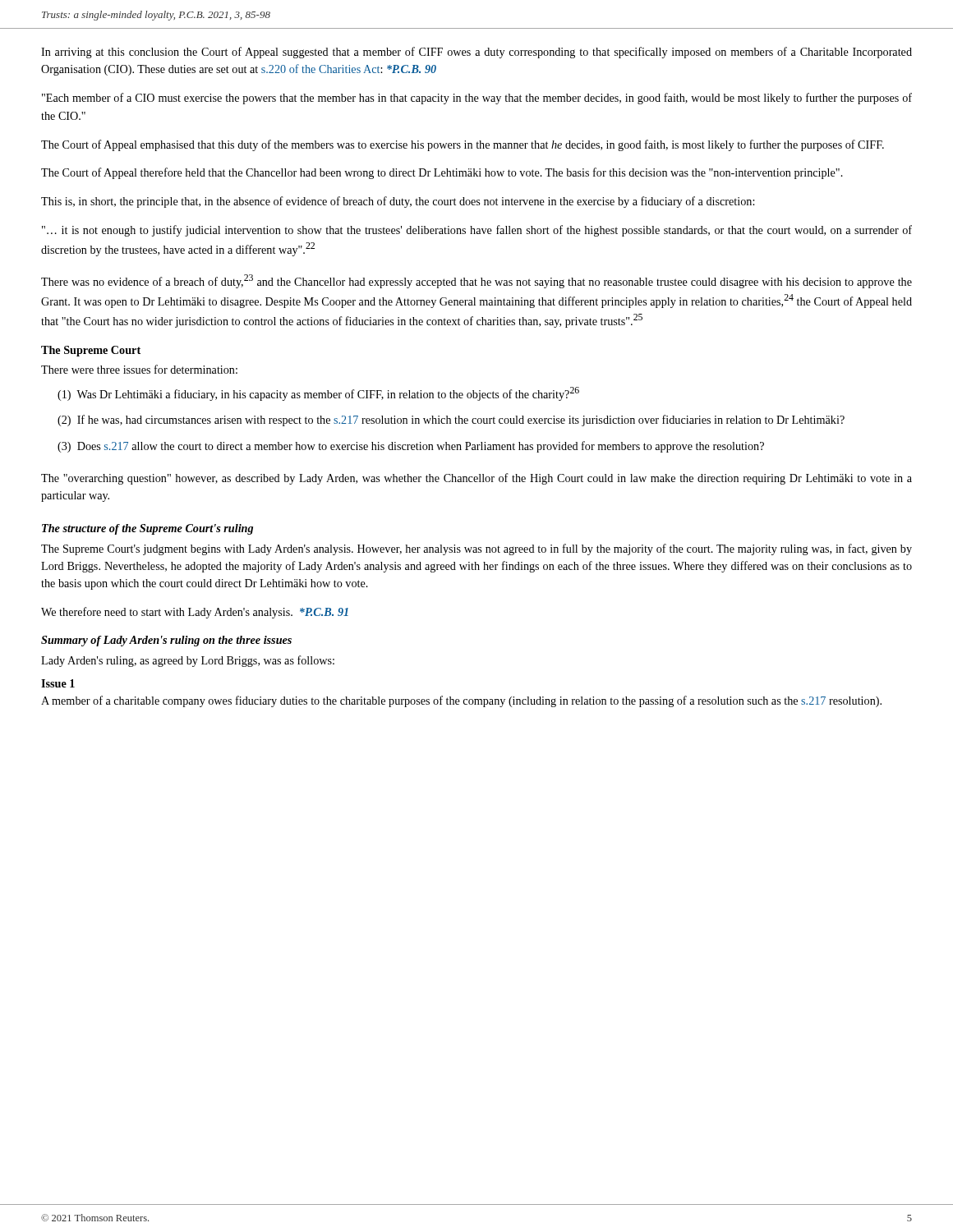
Task: Click on the text block that says "Lady Arden's ruling, as agreed"
Action: pyautogui.click(x=188, y=661)
